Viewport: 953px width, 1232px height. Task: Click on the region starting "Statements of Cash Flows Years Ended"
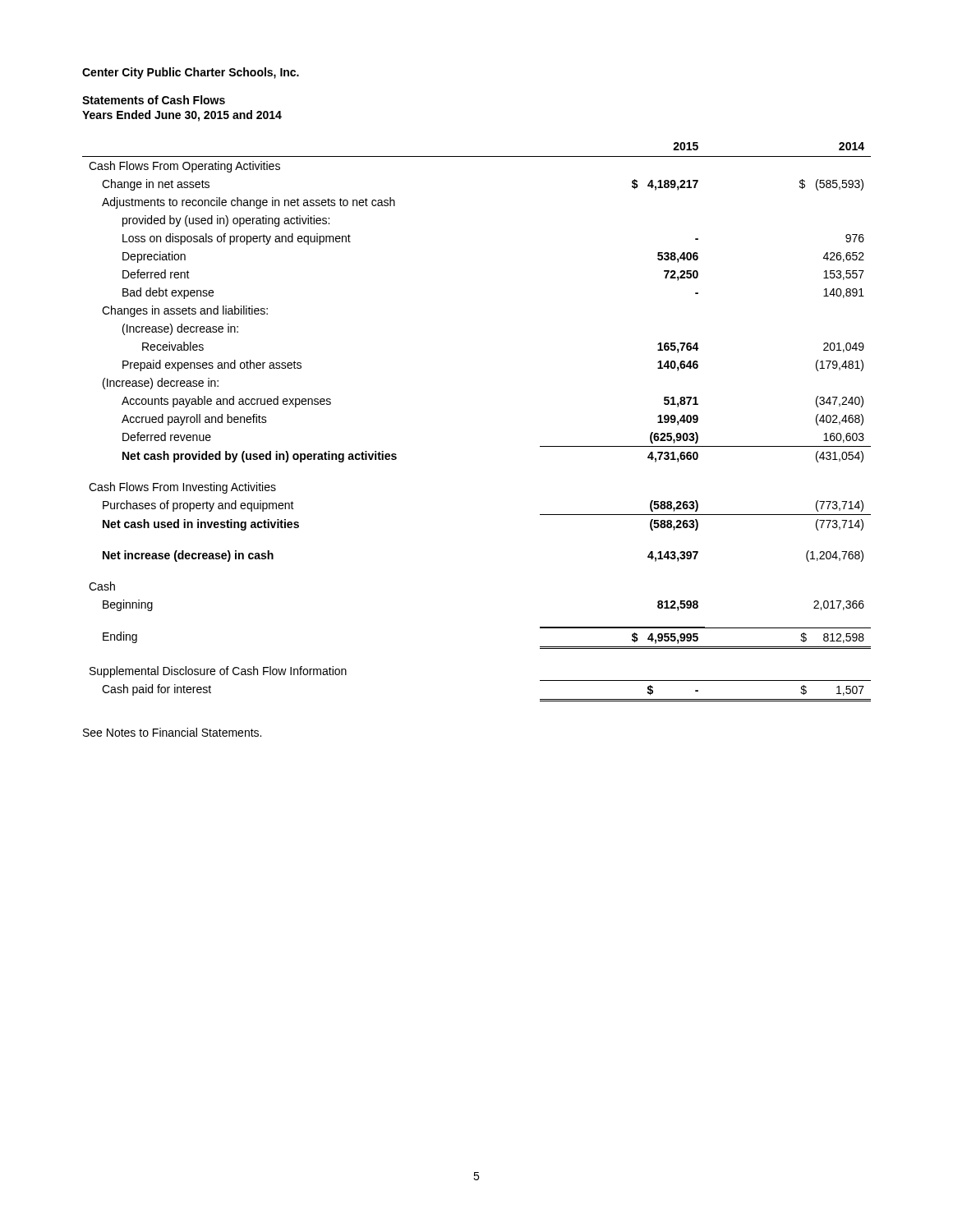point(154,100)
